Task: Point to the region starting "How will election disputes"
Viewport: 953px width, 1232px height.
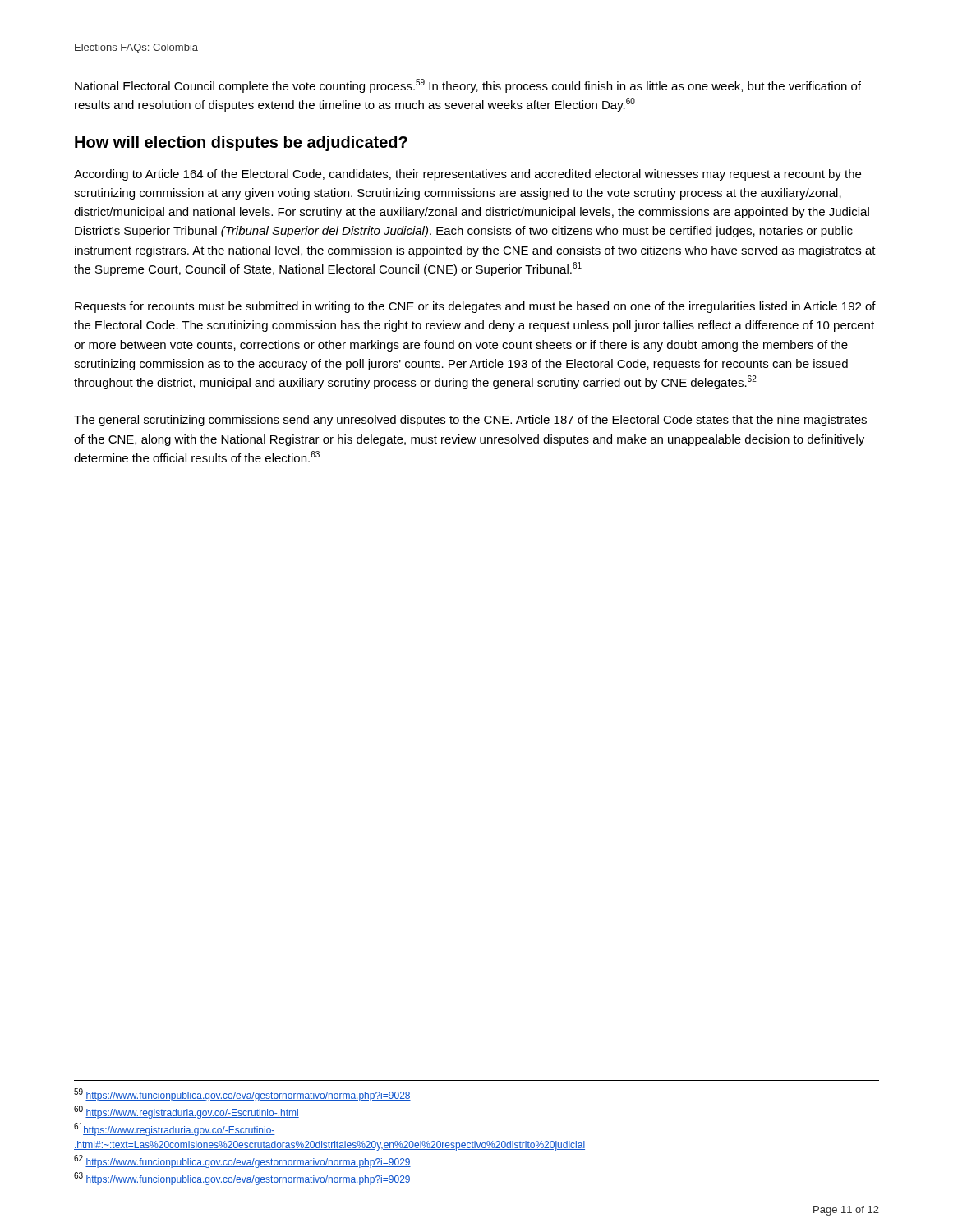Action: [241, 143]
